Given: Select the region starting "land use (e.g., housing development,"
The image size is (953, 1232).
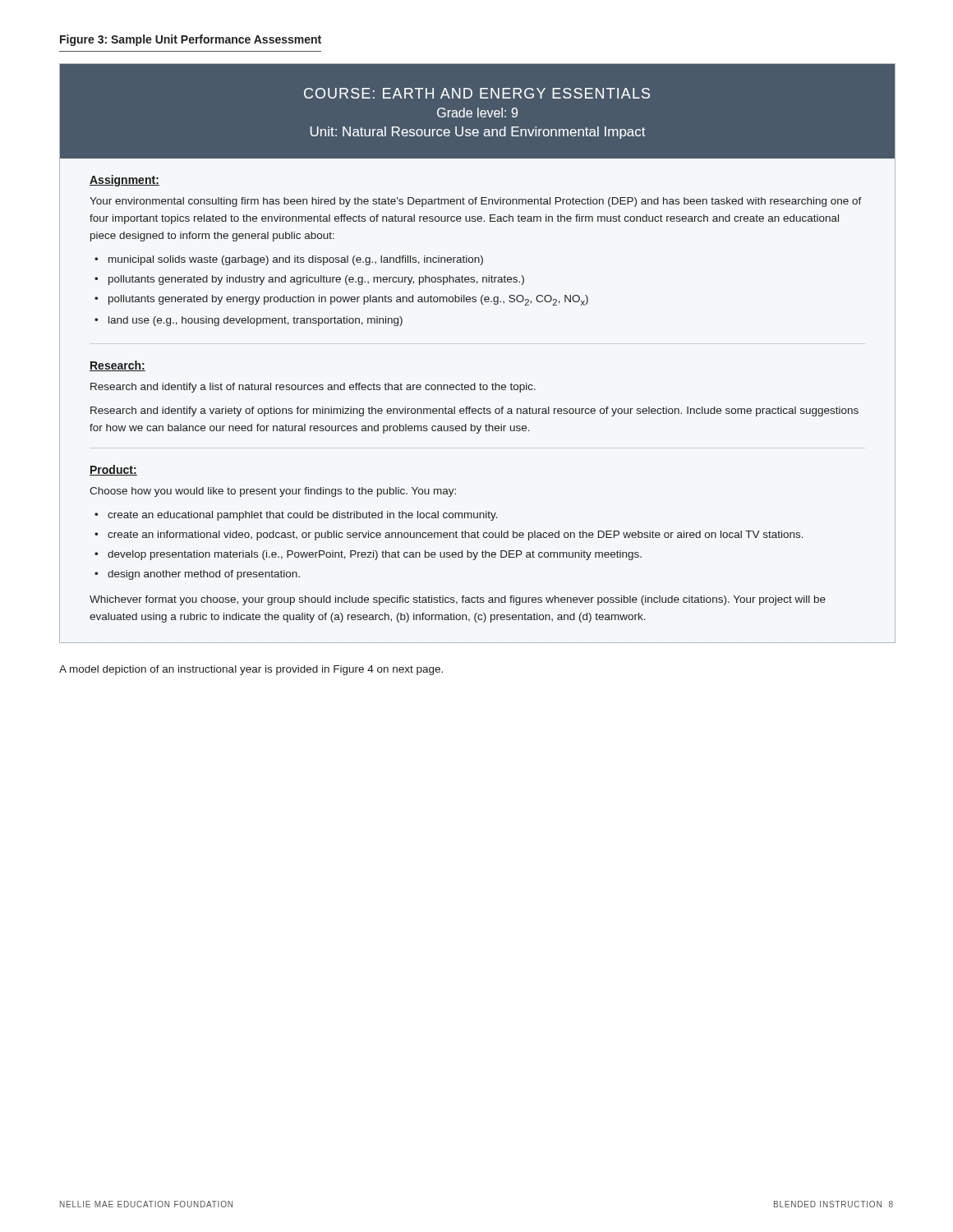Looking at the screenshot, I should pos(255,320).
